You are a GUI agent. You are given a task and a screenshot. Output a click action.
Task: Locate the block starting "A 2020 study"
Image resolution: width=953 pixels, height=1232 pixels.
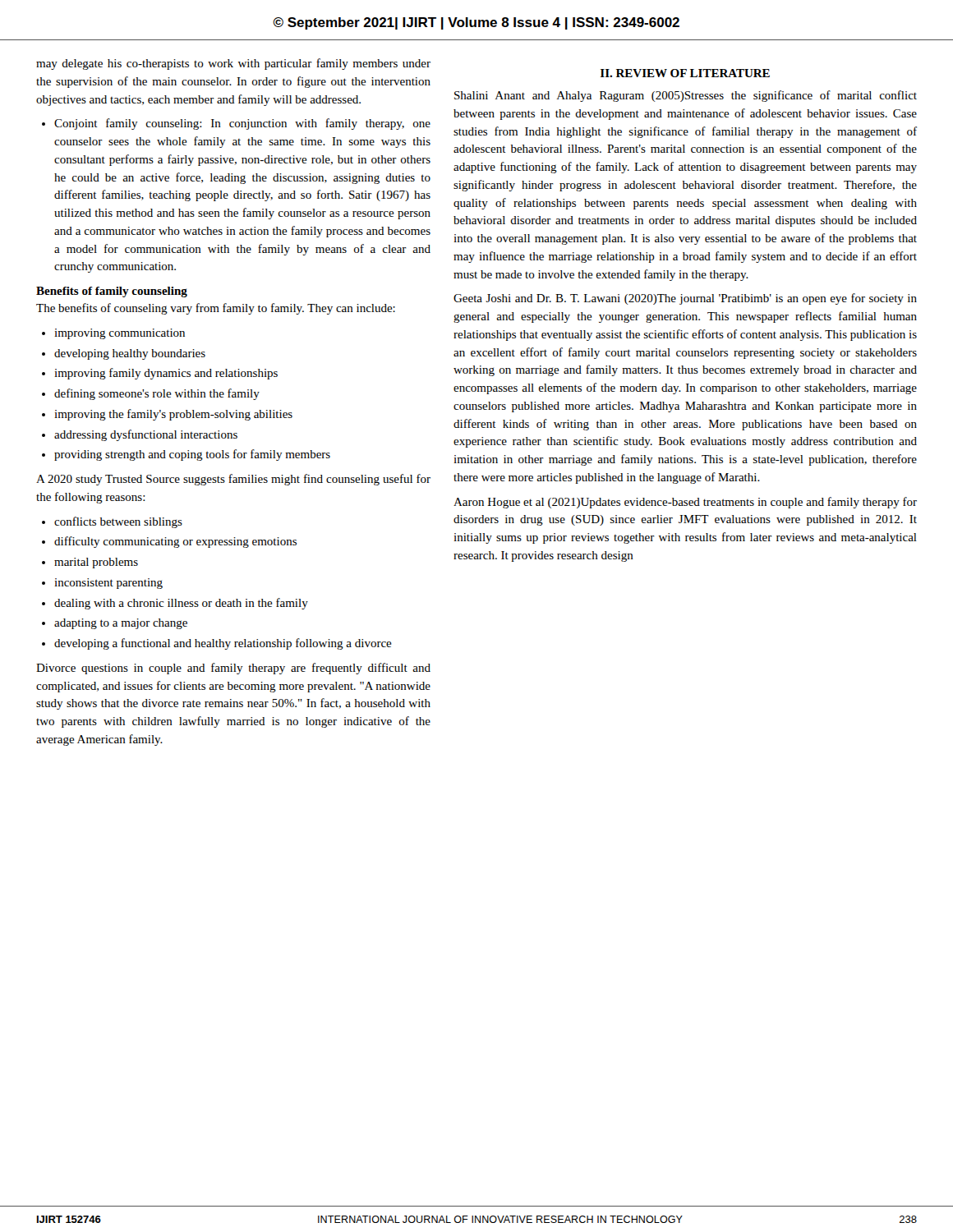[x=233, y=488]
